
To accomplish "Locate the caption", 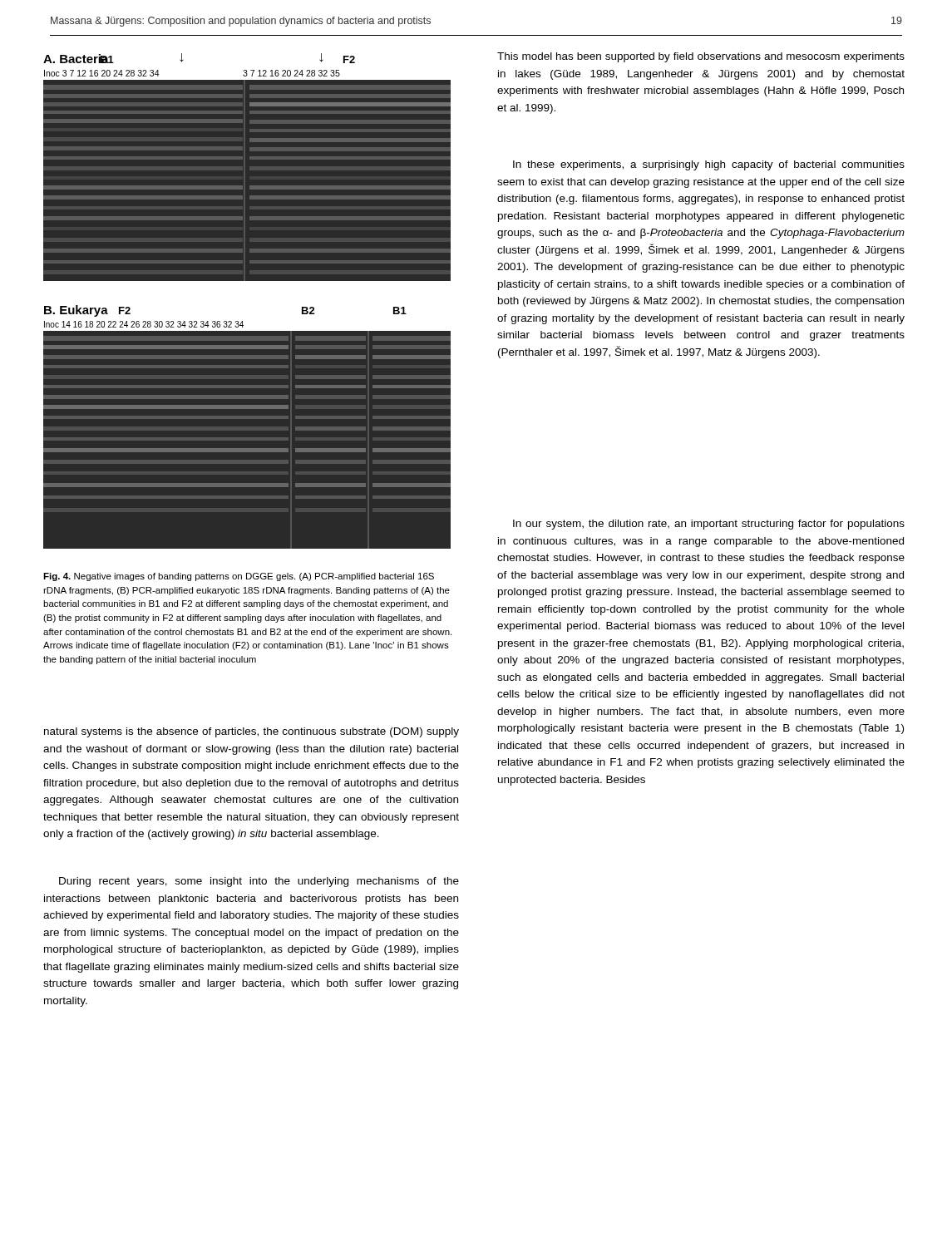I will 248,618.
